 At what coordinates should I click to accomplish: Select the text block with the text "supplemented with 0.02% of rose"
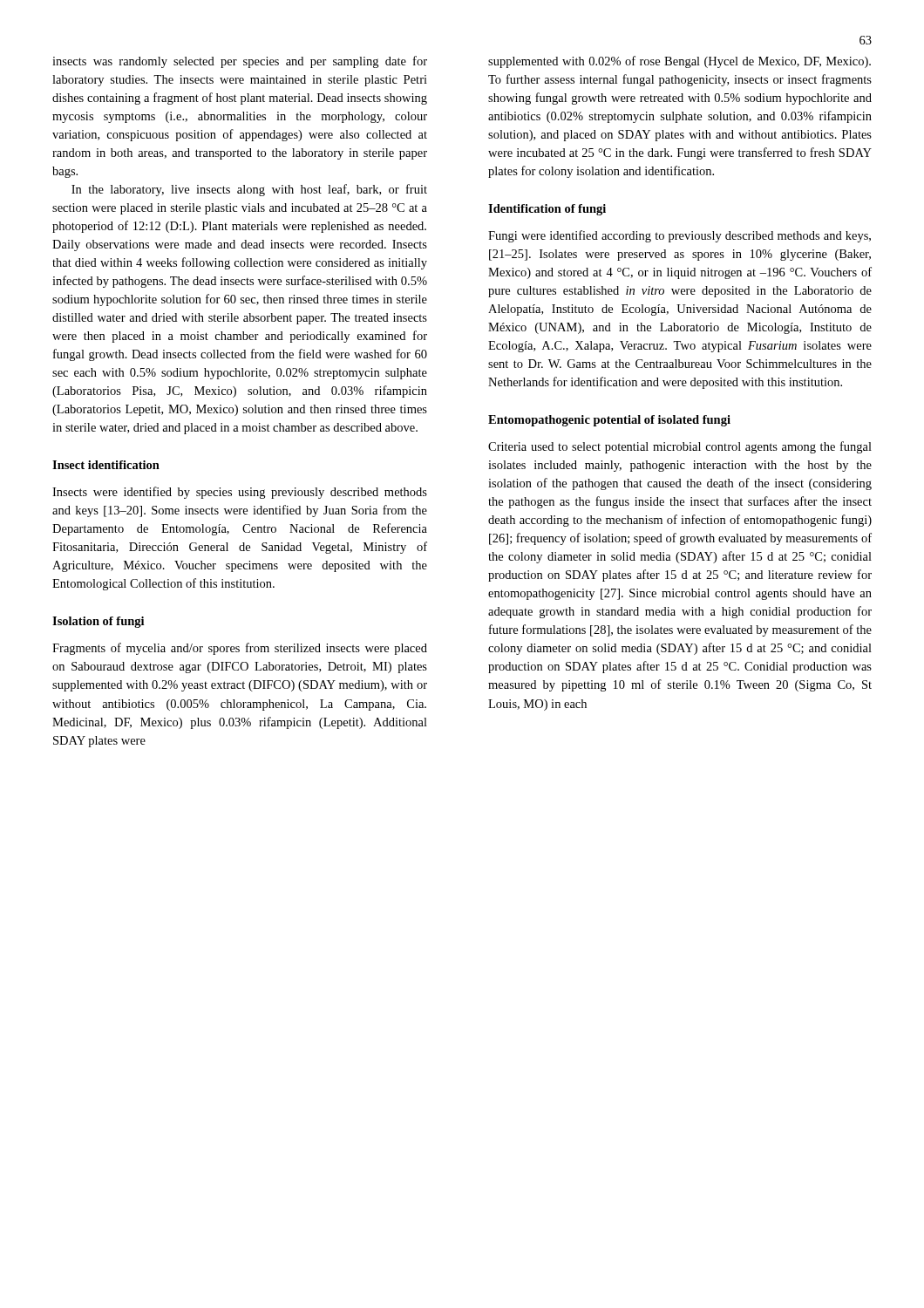click(680, 116)
